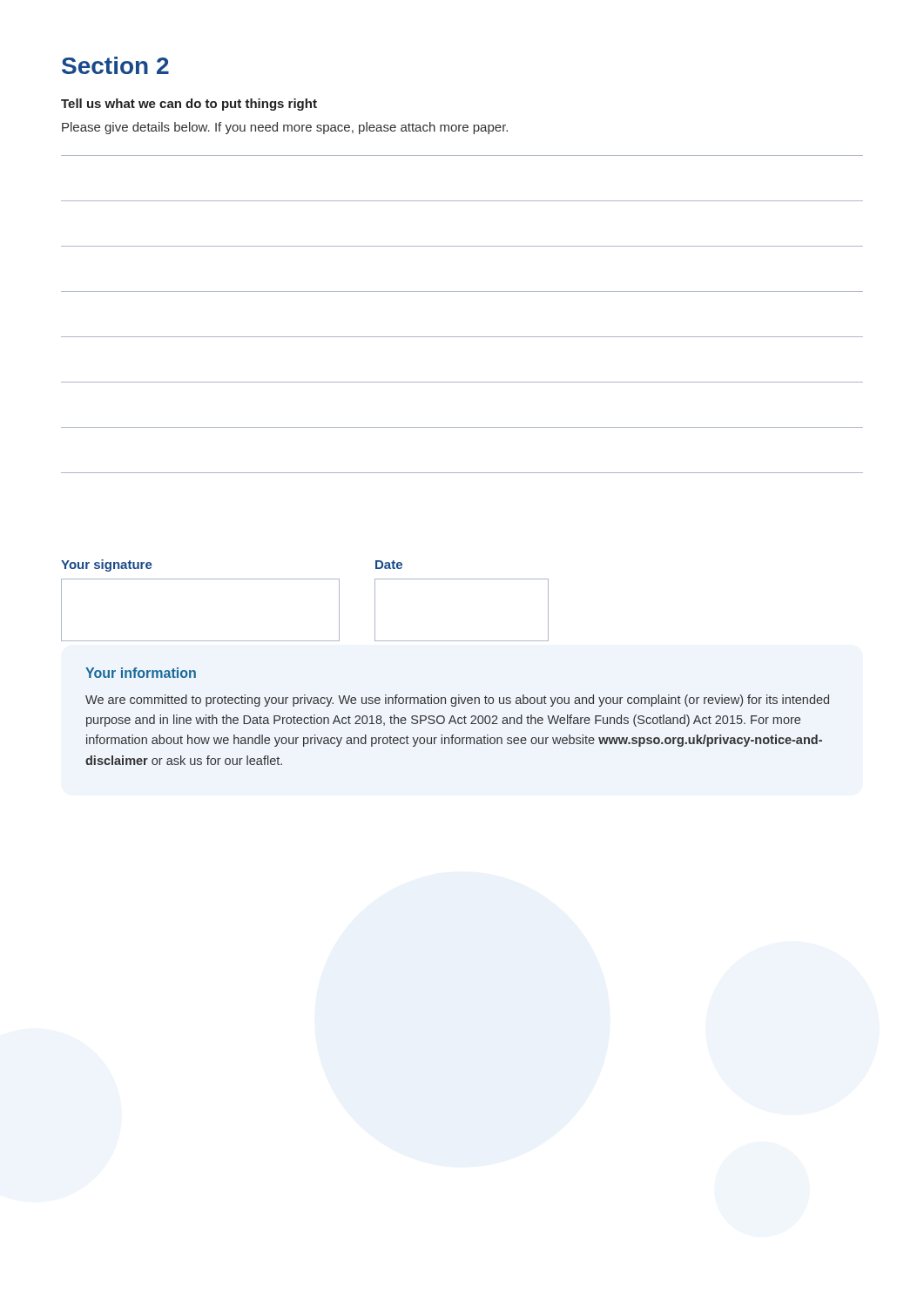This screenshot has height=1307, width=924.
Task: Navigate to the text block starting "Section 2"
Action: 115,66
